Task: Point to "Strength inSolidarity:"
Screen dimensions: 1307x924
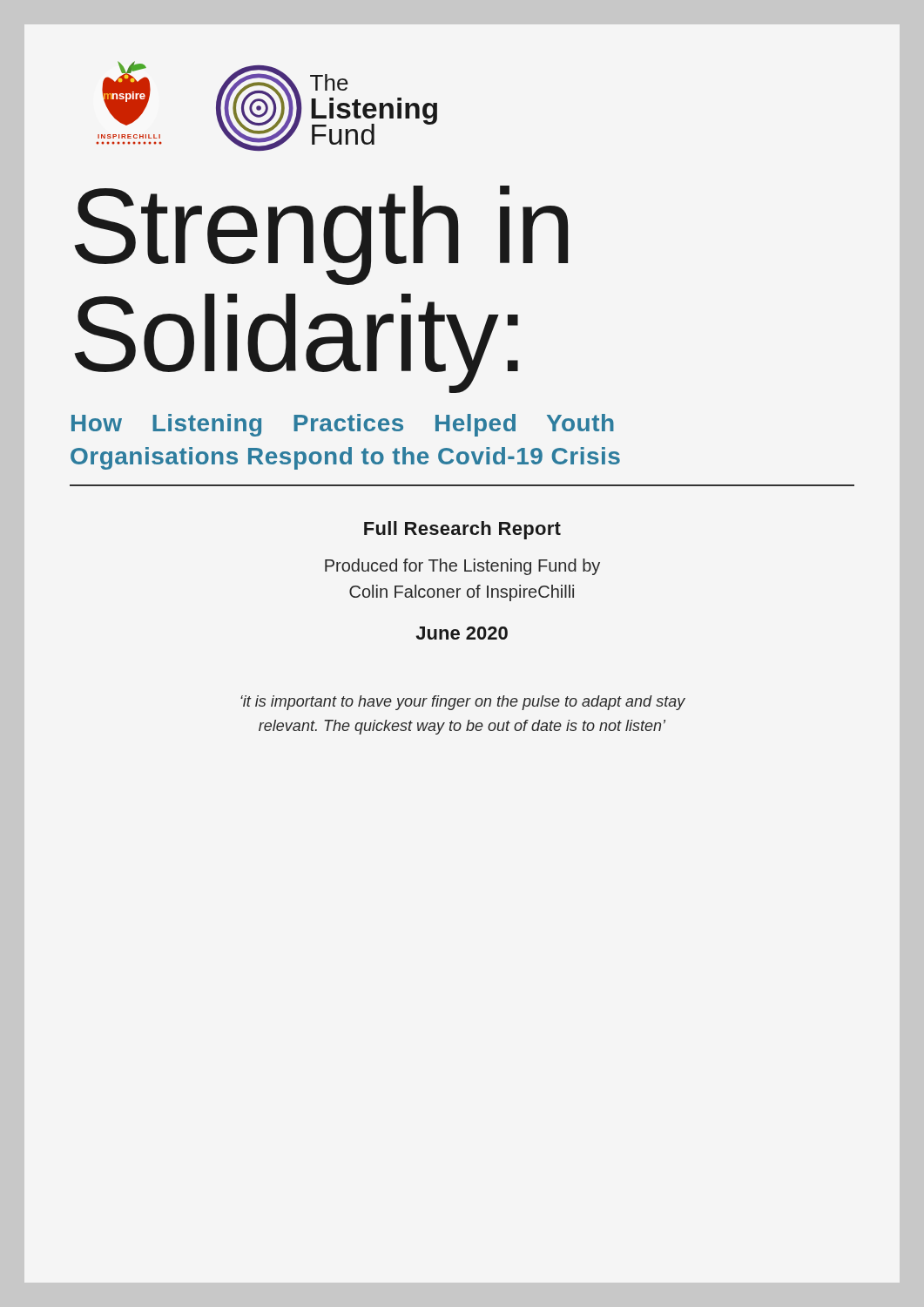Action: pos(462,281)
